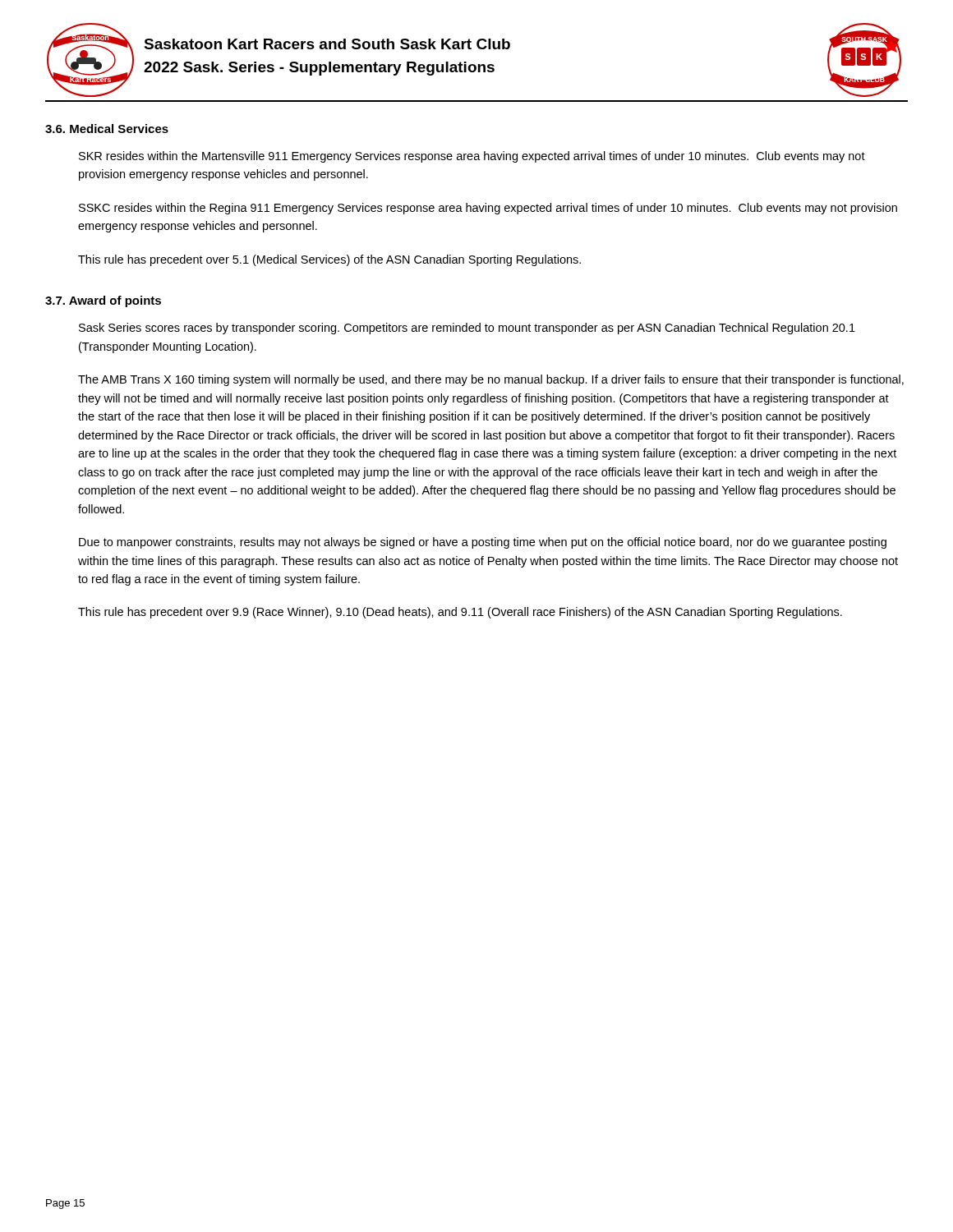Screen dimensions: 1232x953
Task: Find "3.7. Award of points" on this page
Action: click(x=103, y=300)
